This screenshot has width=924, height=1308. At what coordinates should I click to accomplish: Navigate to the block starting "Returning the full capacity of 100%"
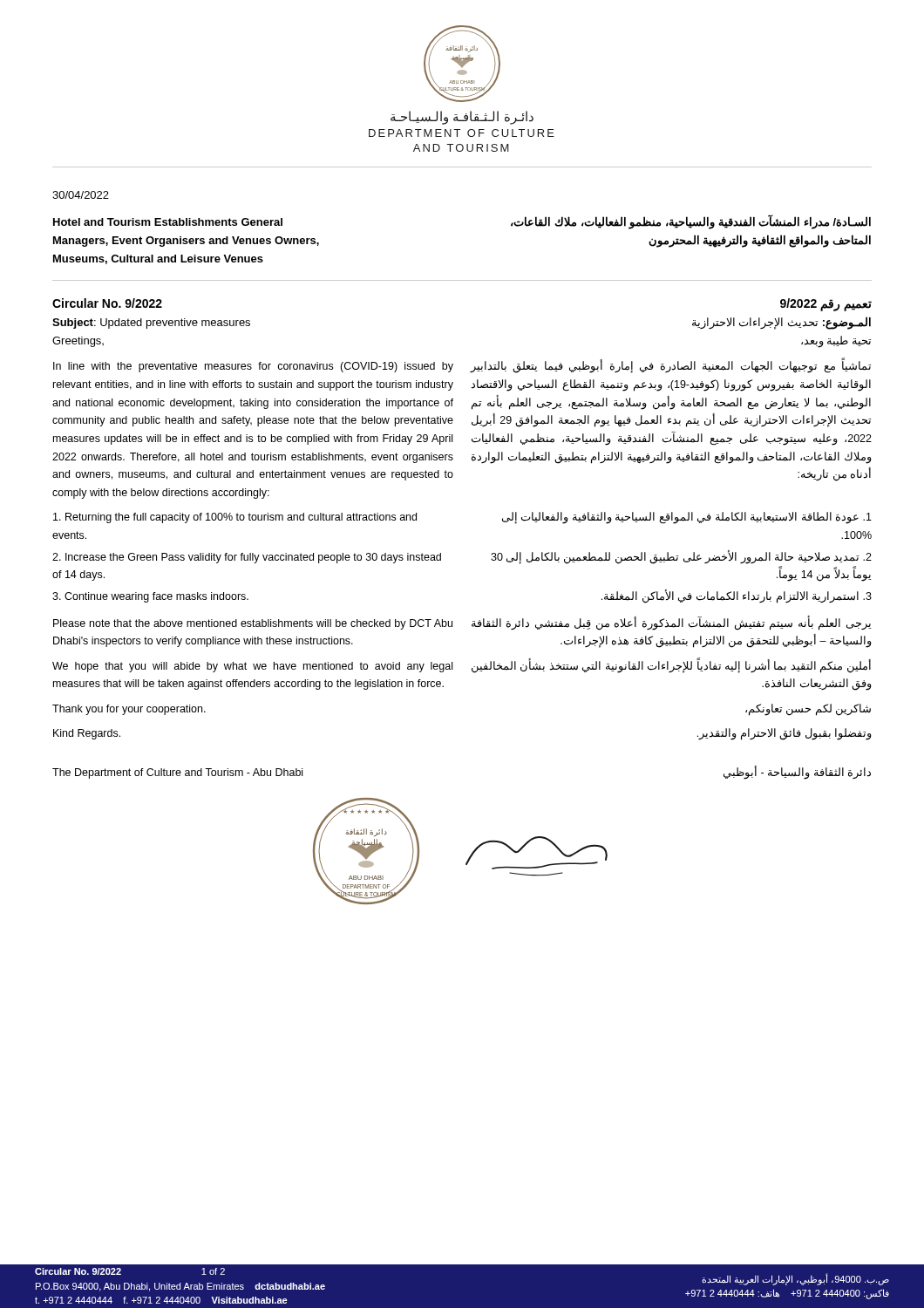click(x=235, y=526)
